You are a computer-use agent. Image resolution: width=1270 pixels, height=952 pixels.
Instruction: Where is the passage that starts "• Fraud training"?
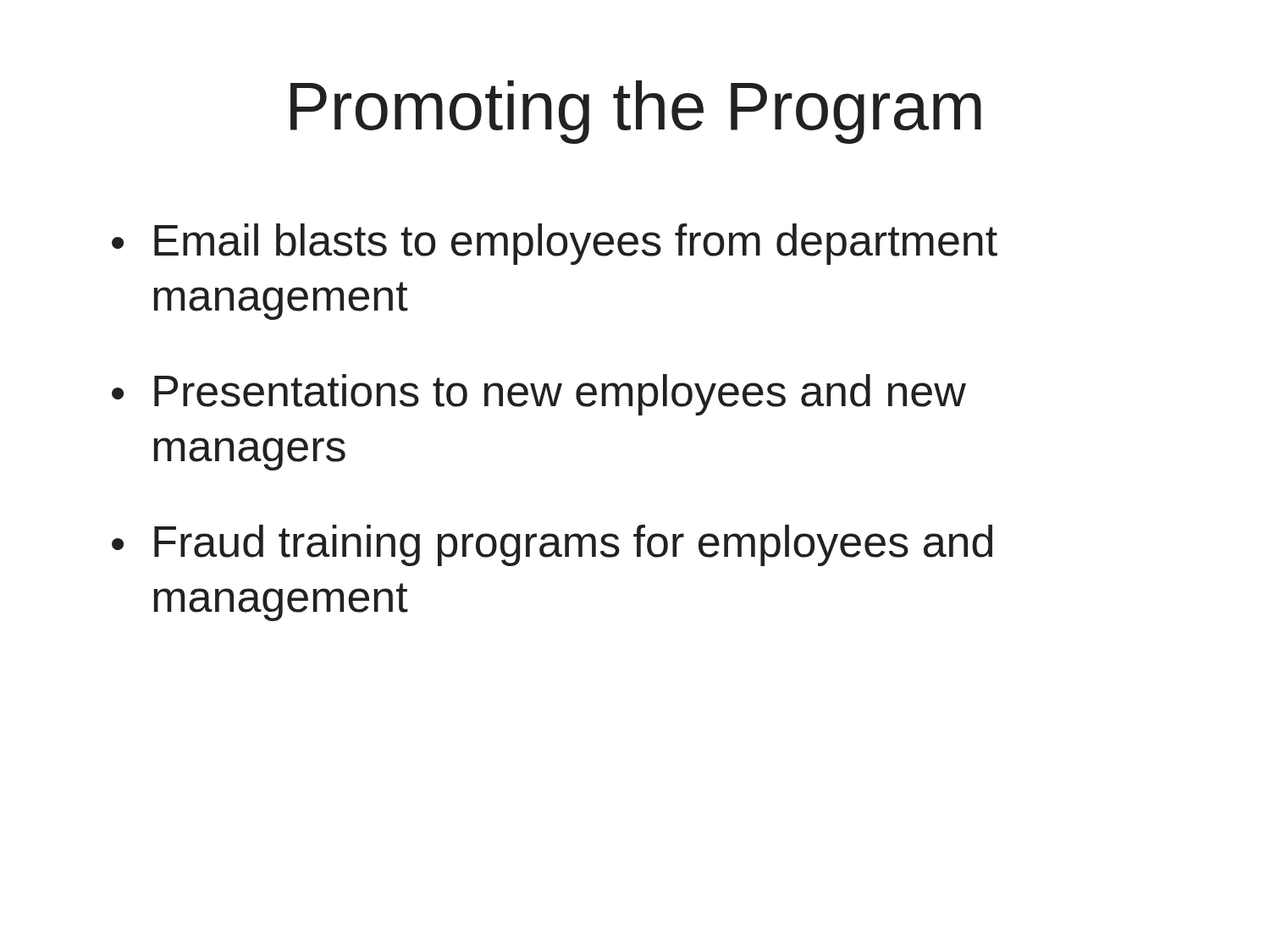(x=553, y=569)
